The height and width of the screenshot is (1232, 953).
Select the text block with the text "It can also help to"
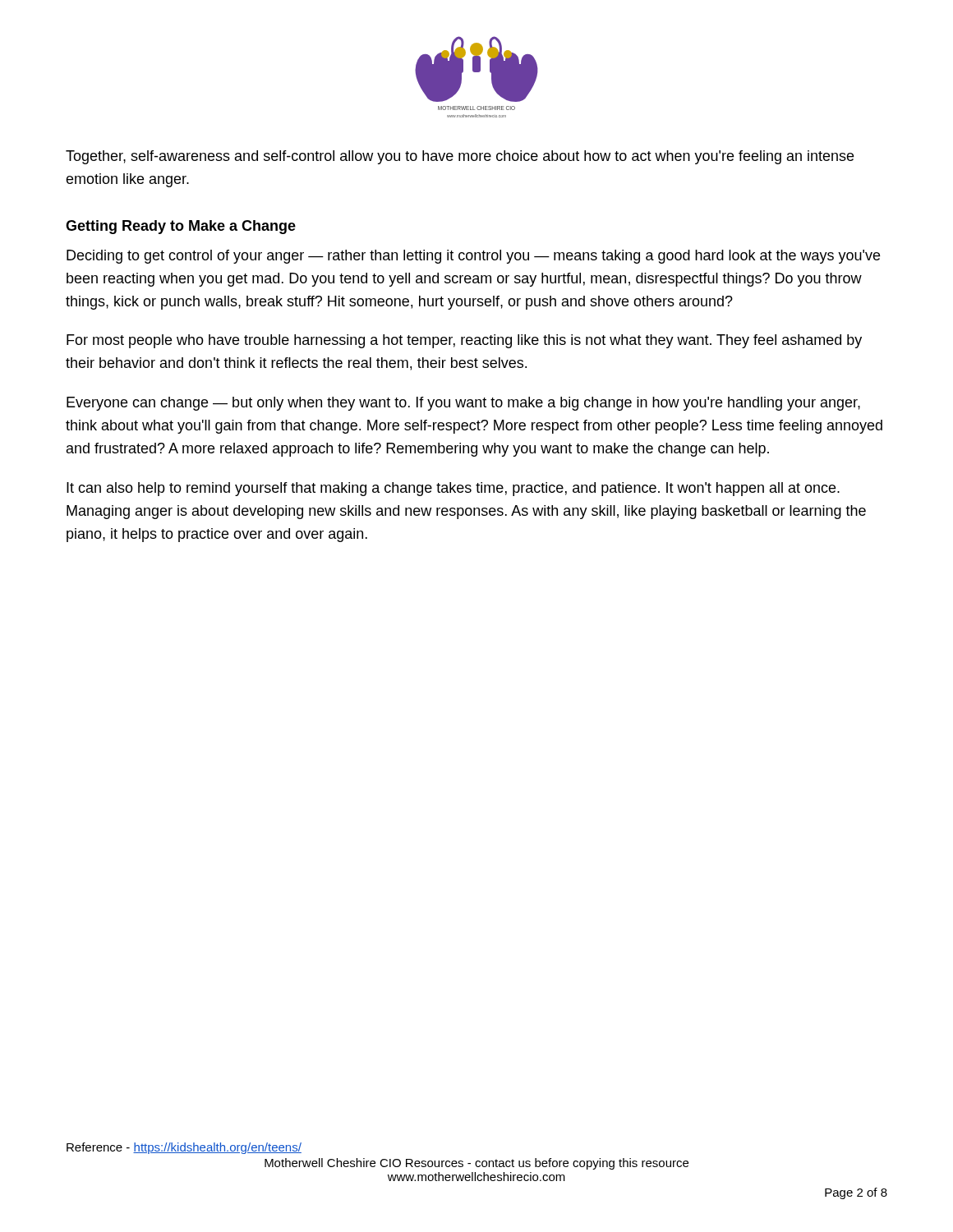tap(466, 511)
